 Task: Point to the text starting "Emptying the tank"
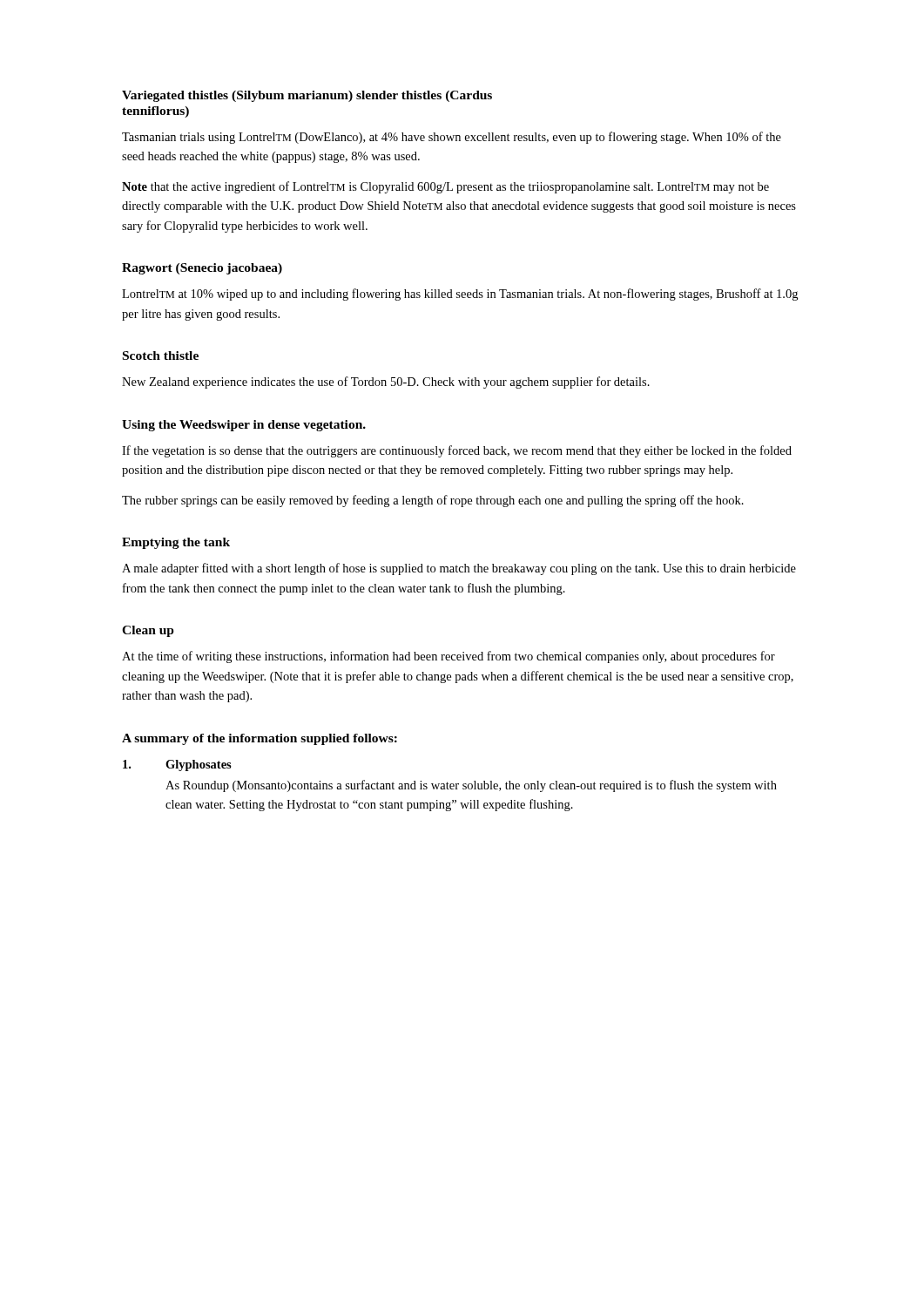tap(176, 542)
